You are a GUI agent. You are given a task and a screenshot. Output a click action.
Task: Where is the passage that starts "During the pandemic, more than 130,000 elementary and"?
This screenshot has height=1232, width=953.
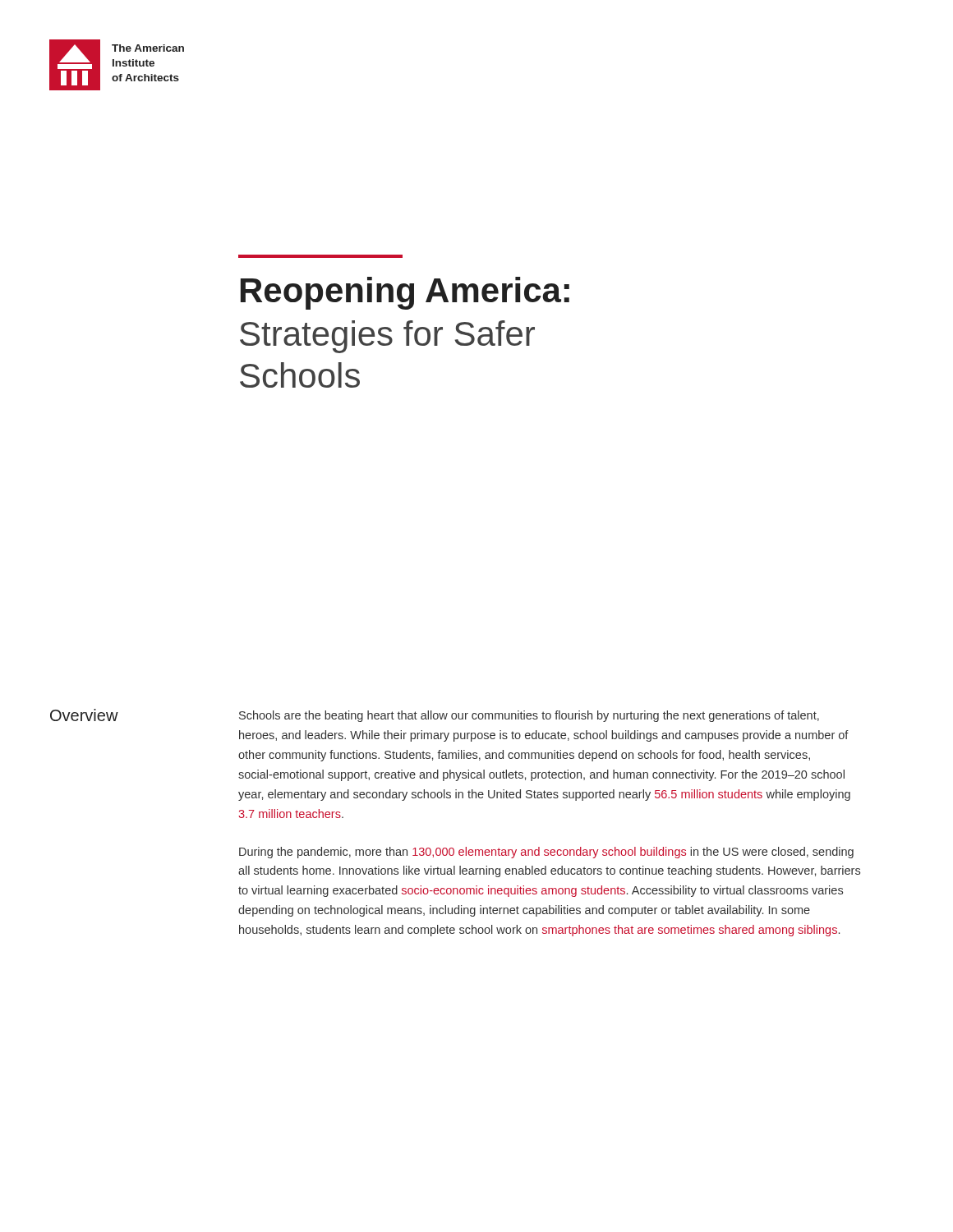pos(549,891)
